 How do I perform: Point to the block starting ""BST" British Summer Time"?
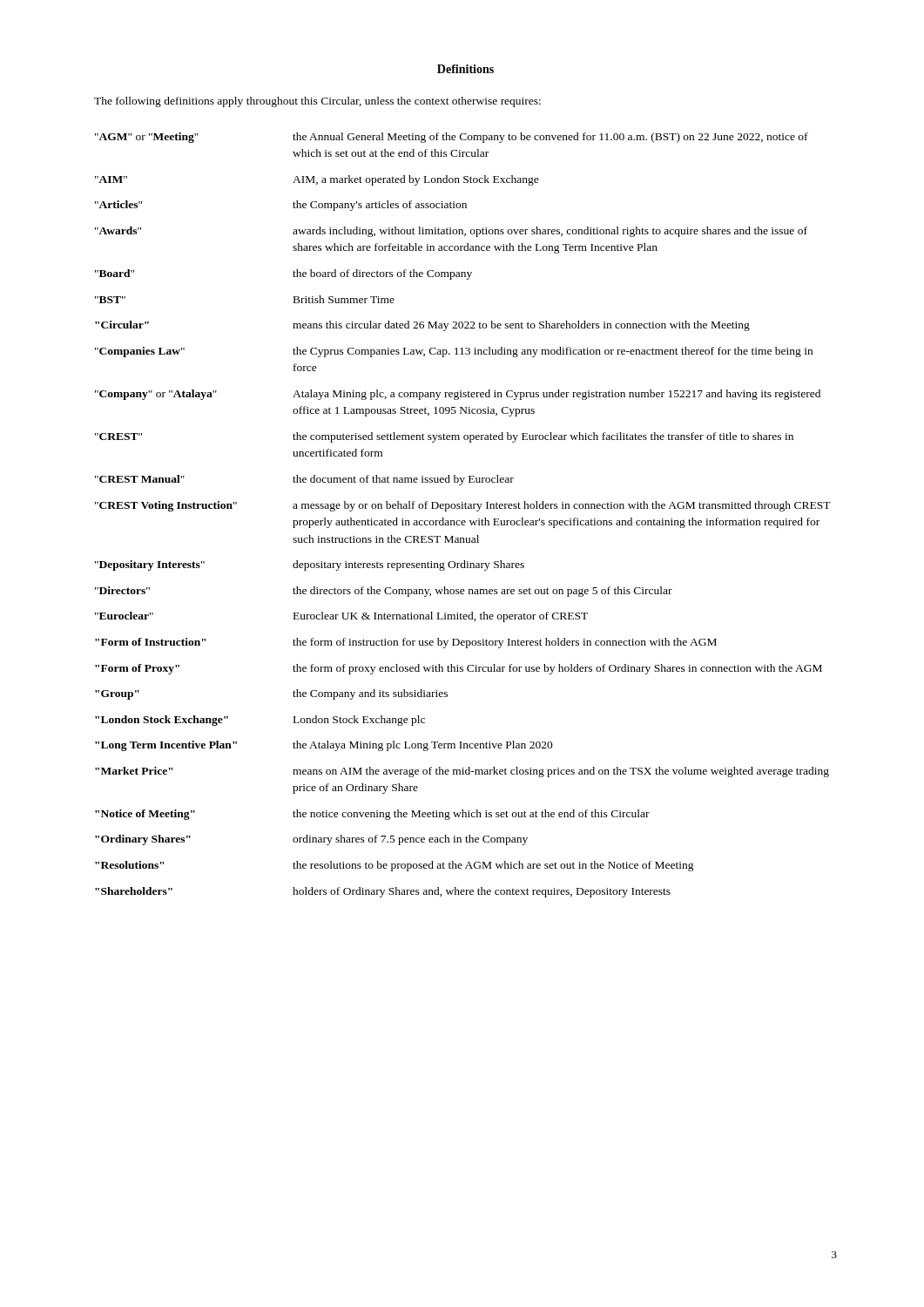pos(114,298)
